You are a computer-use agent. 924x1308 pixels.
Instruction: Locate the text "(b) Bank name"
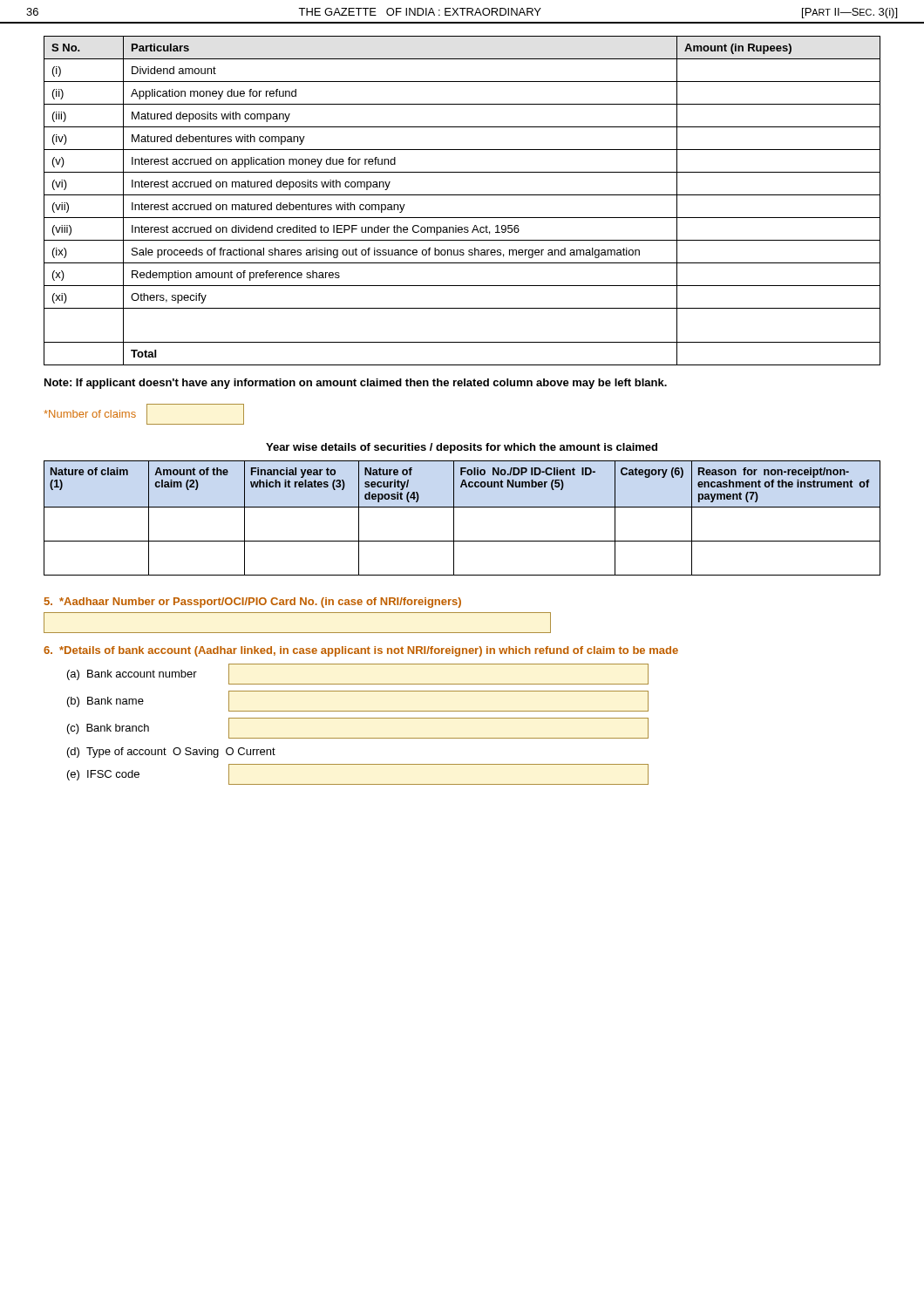point(357,701)
